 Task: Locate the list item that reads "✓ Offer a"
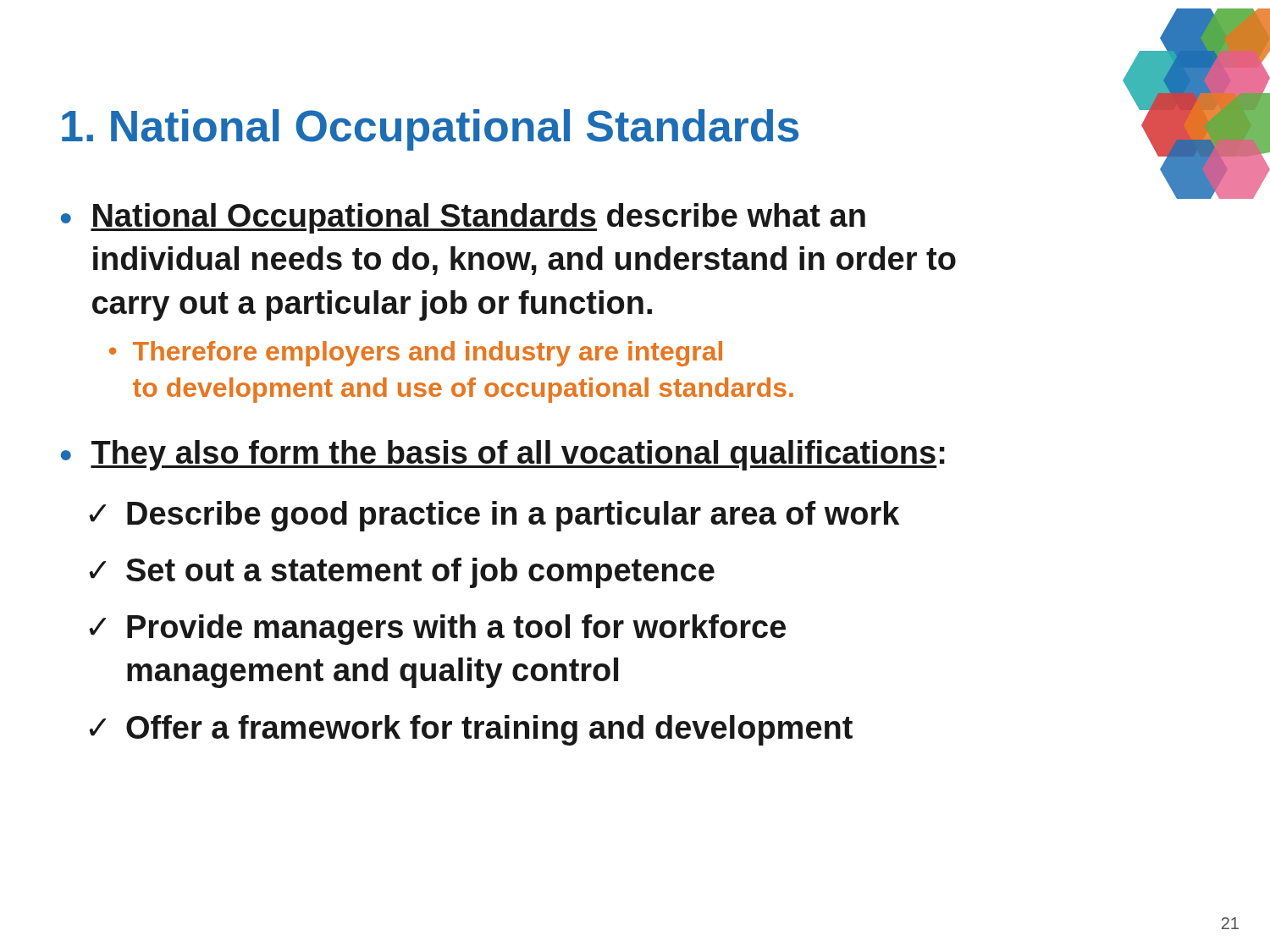[x=469, y=728]
